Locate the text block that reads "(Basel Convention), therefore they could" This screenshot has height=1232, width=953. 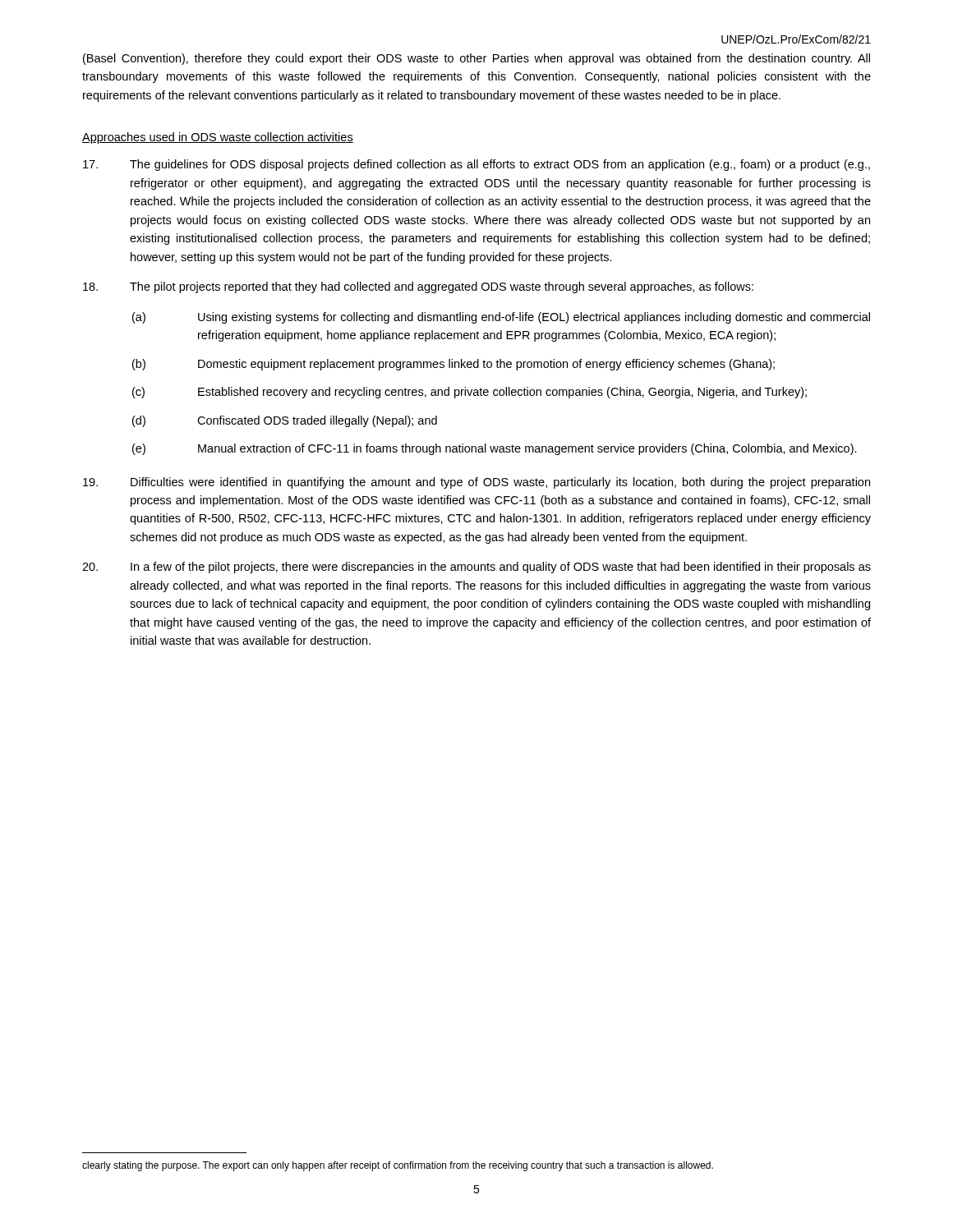tap(476, 77)
